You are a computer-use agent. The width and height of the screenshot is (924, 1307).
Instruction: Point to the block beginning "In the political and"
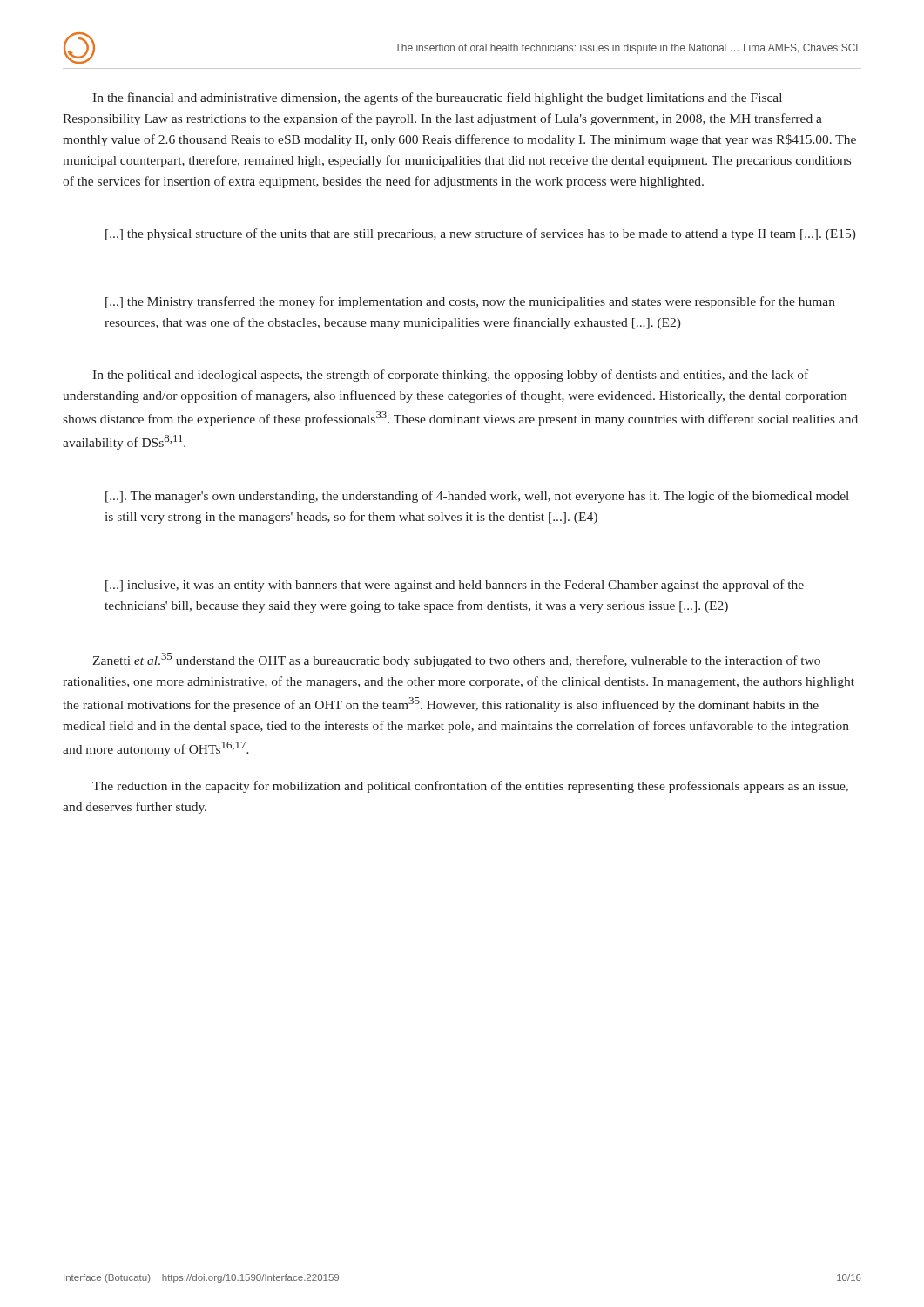pos(462,409)
